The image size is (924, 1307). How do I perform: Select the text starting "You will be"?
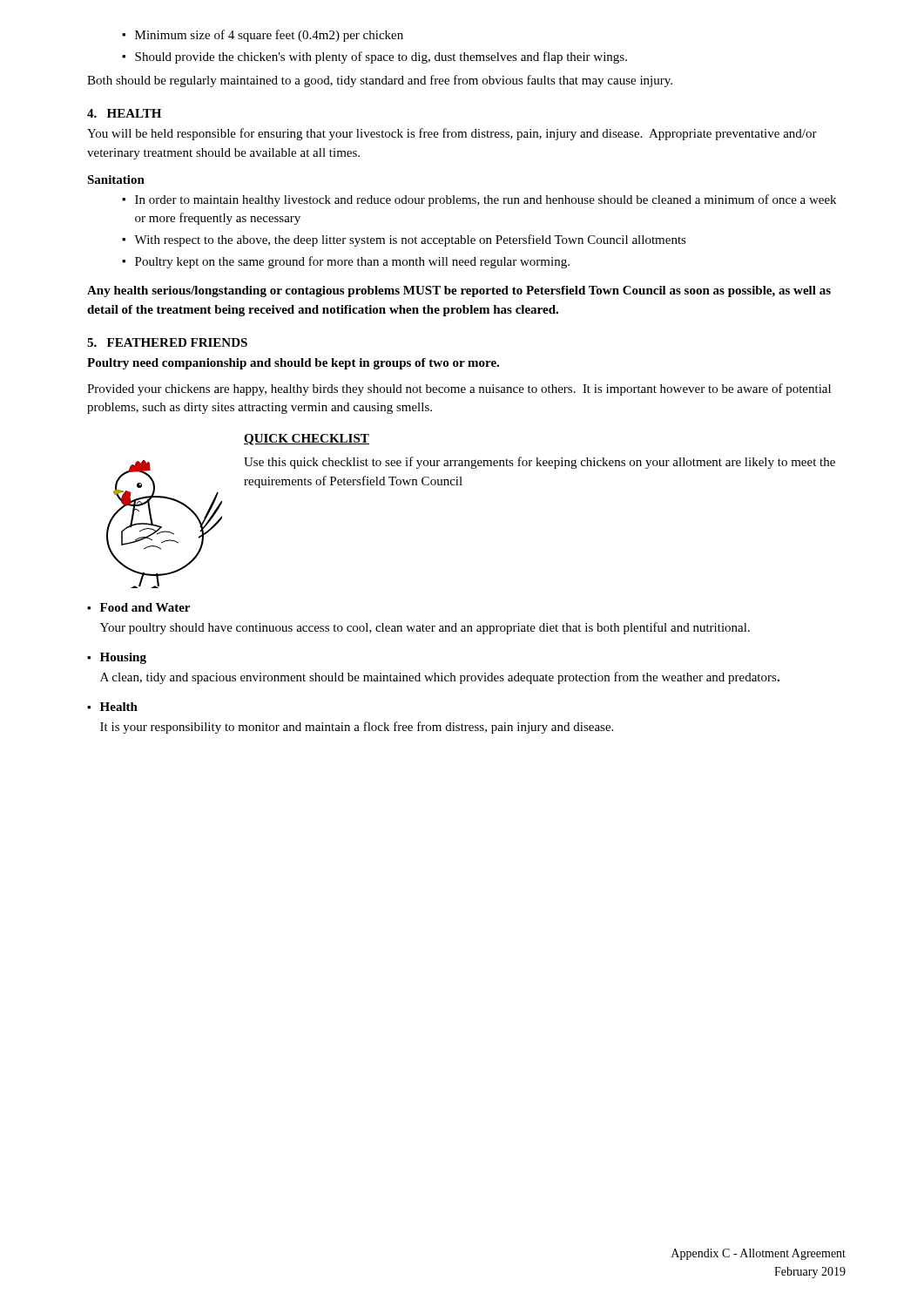point(466,143)
